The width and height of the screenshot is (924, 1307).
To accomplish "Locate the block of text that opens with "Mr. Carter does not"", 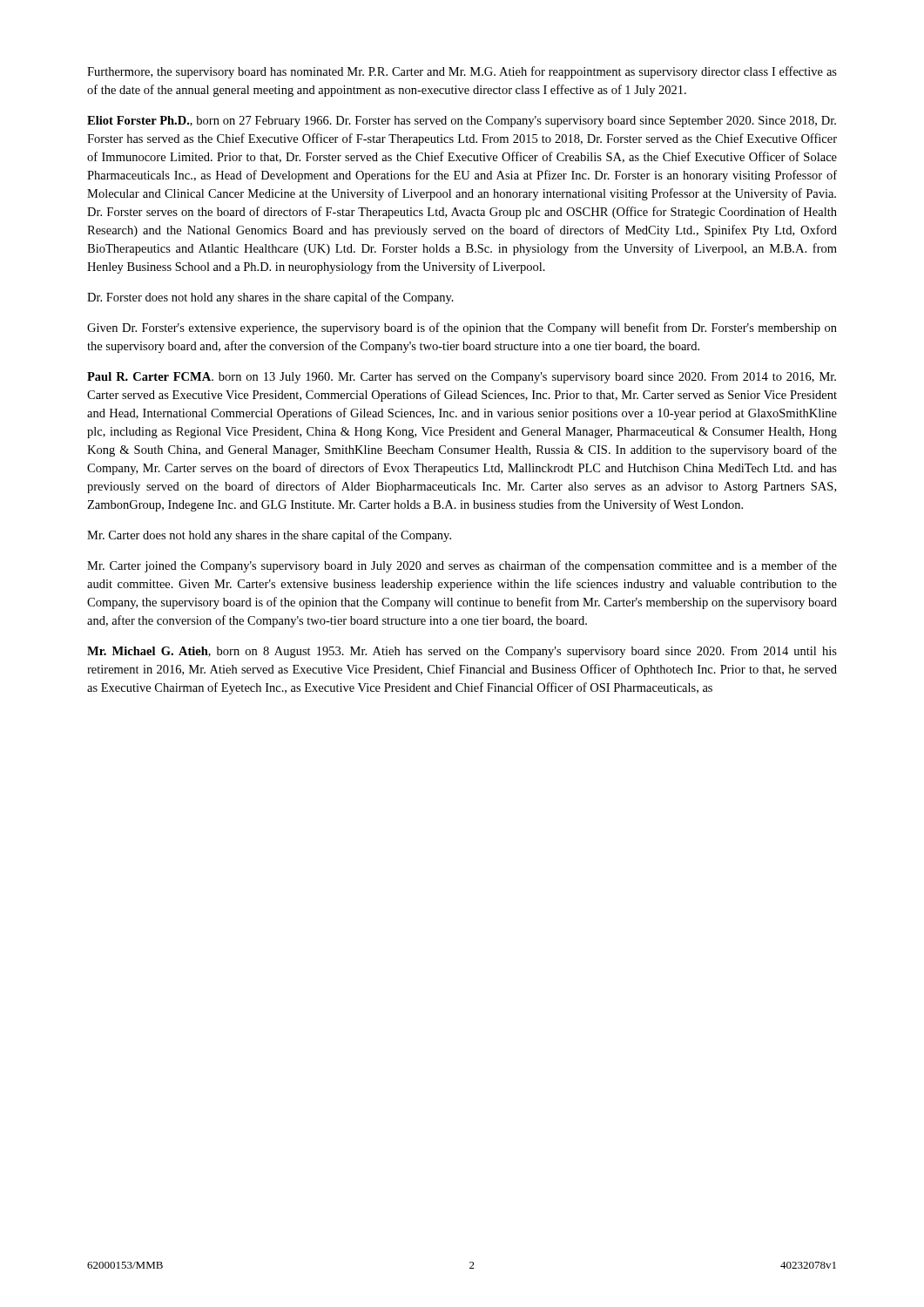I will [x=462, y=536].
